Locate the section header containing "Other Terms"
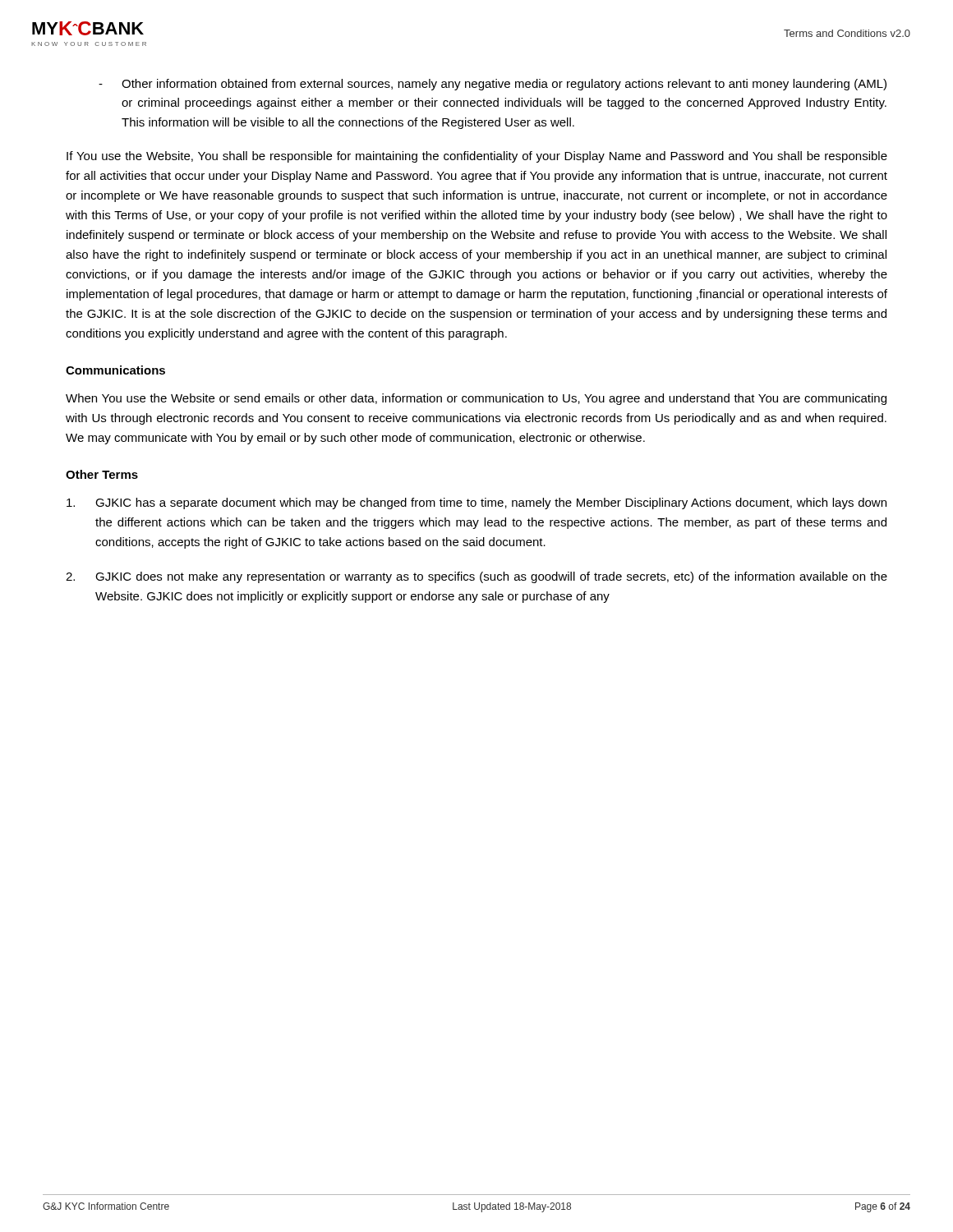The height and width of the screenshot is (1232, 953). pos(102,474)
